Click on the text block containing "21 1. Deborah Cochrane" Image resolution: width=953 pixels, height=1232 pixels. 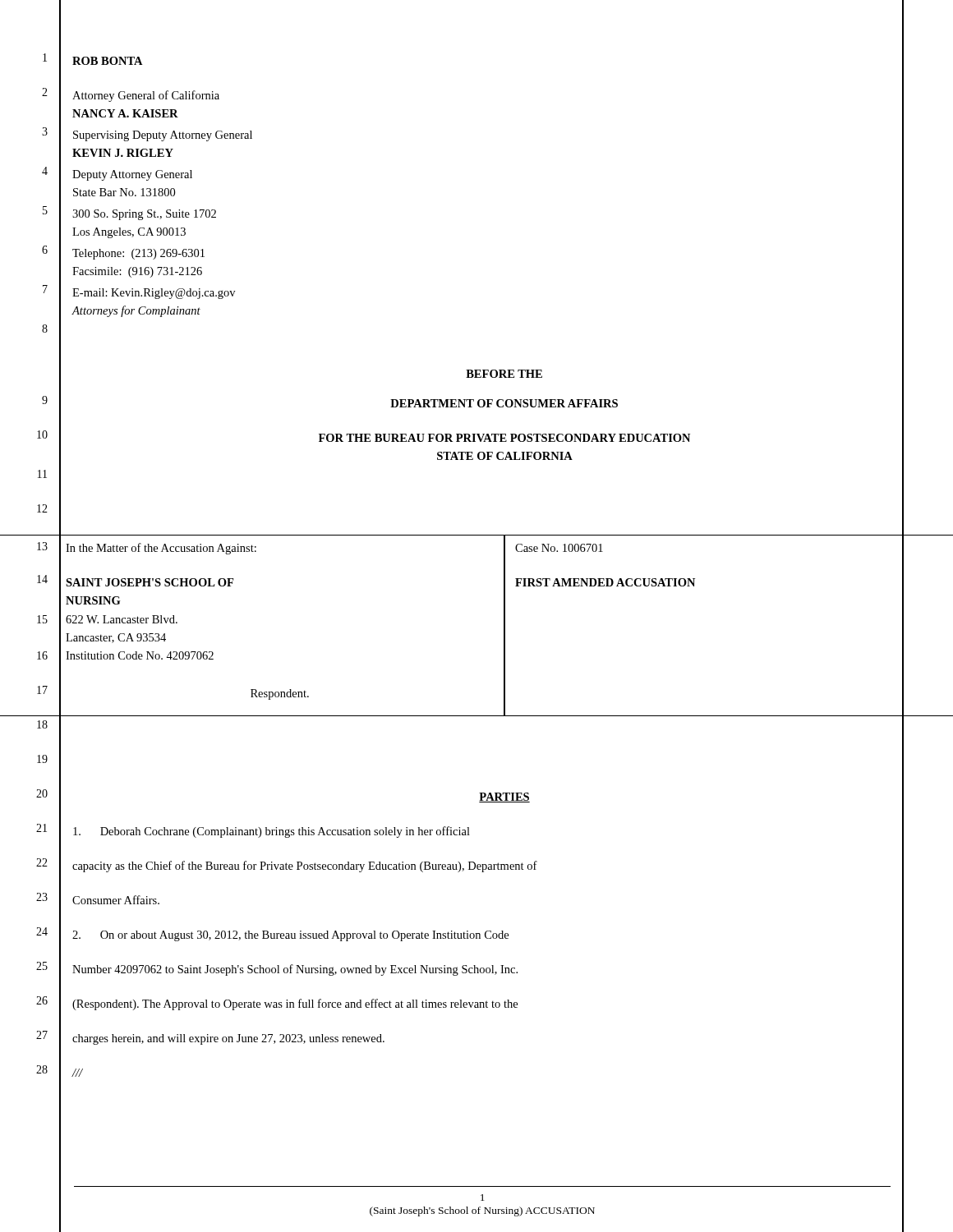[x=476, y=837]
